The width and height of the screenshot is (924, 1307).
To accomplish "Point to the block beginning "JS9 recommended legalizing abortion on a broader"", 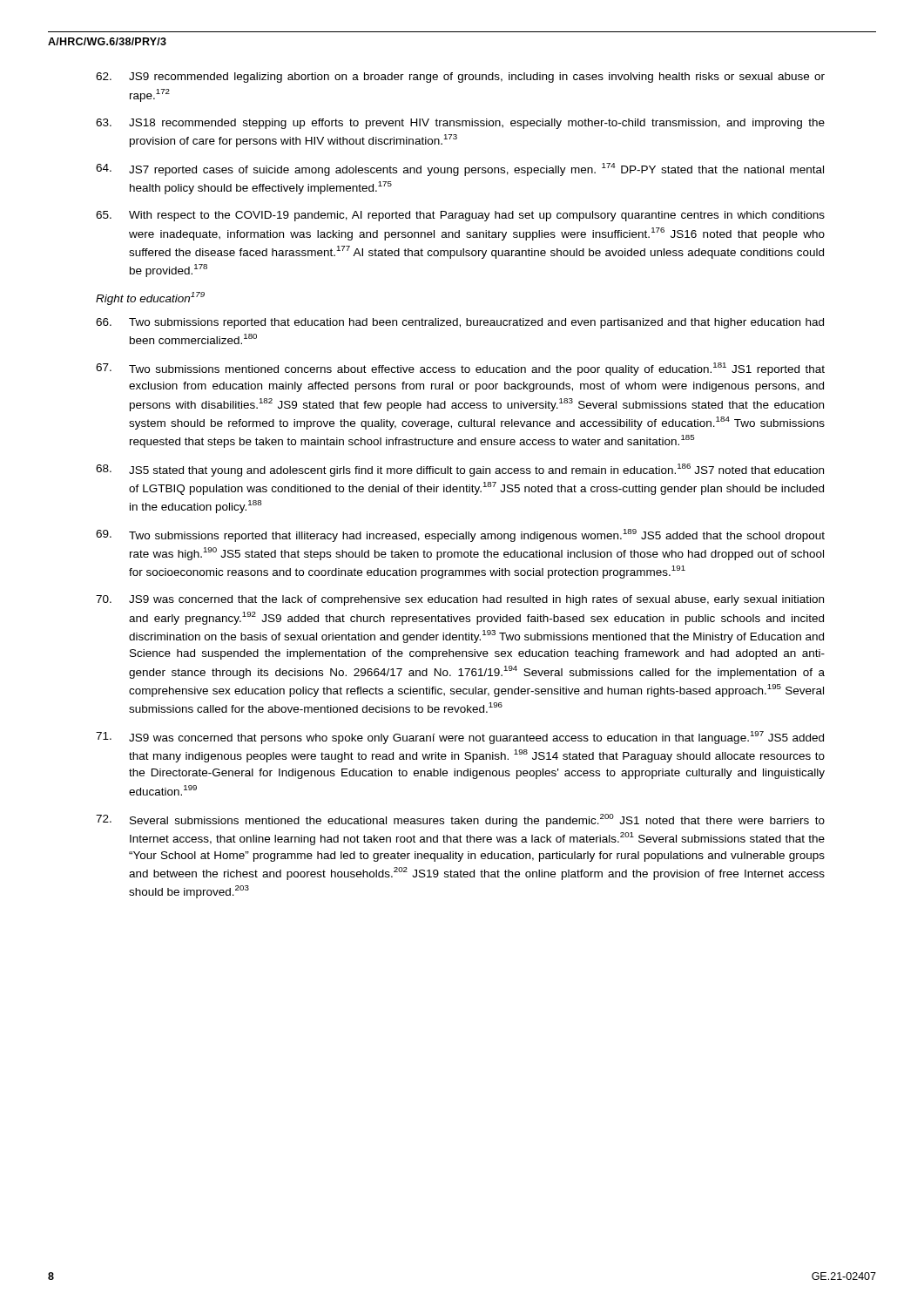I will tap(460, 86).
